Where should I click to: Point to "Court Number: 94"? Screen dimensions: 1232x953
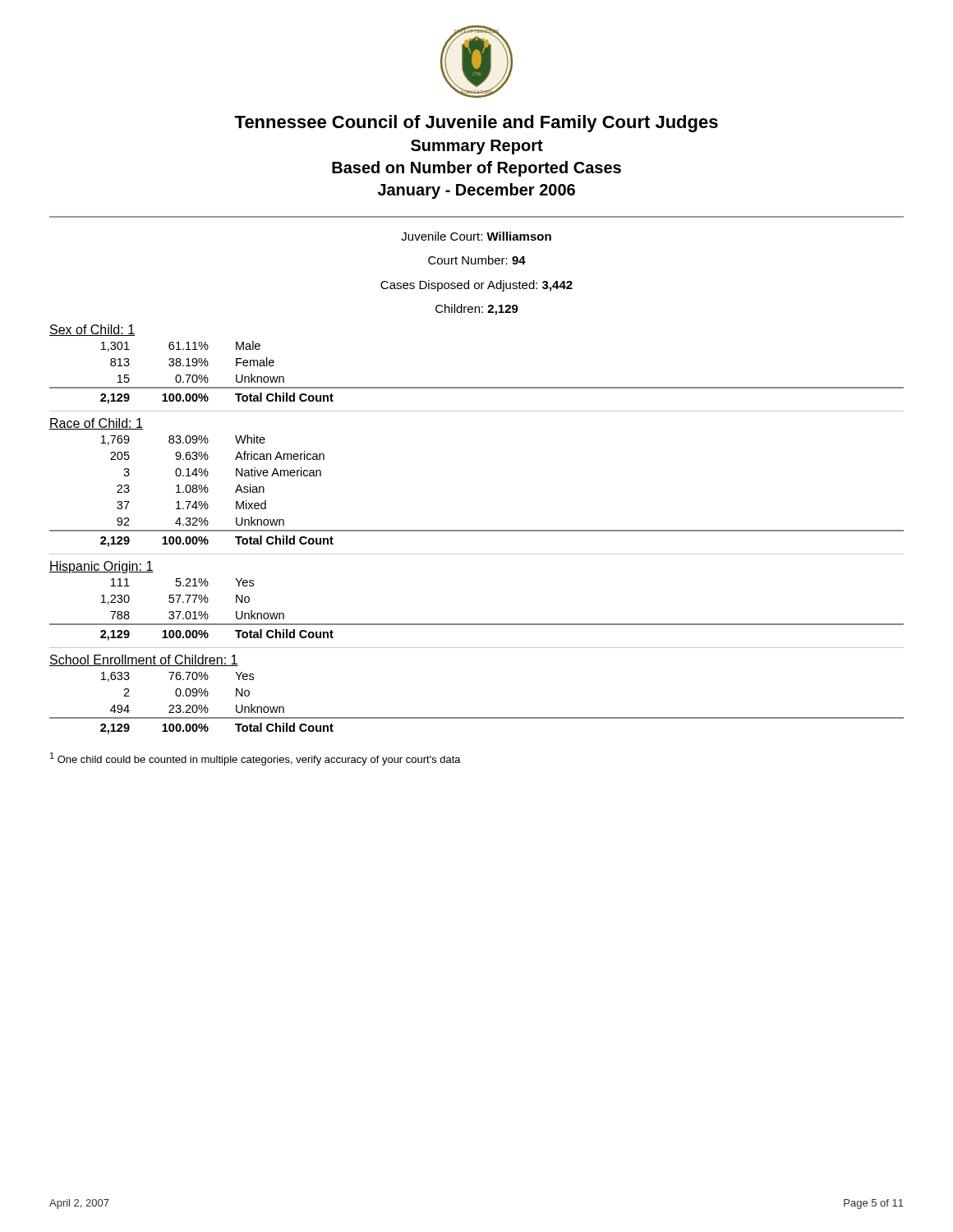[476, 260]
